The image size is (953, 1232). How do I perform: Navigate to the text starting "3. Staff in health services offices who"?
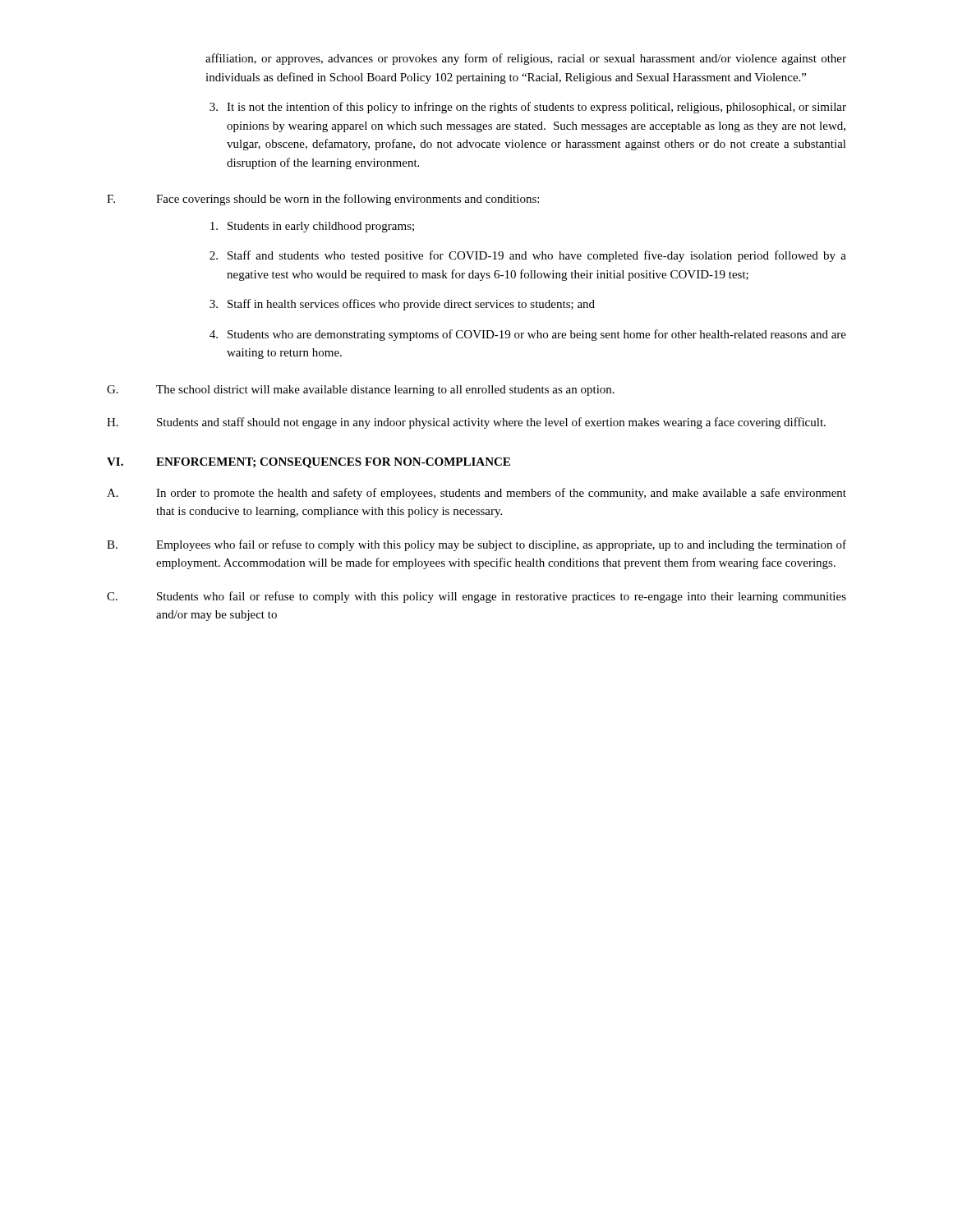click(518, 304)
